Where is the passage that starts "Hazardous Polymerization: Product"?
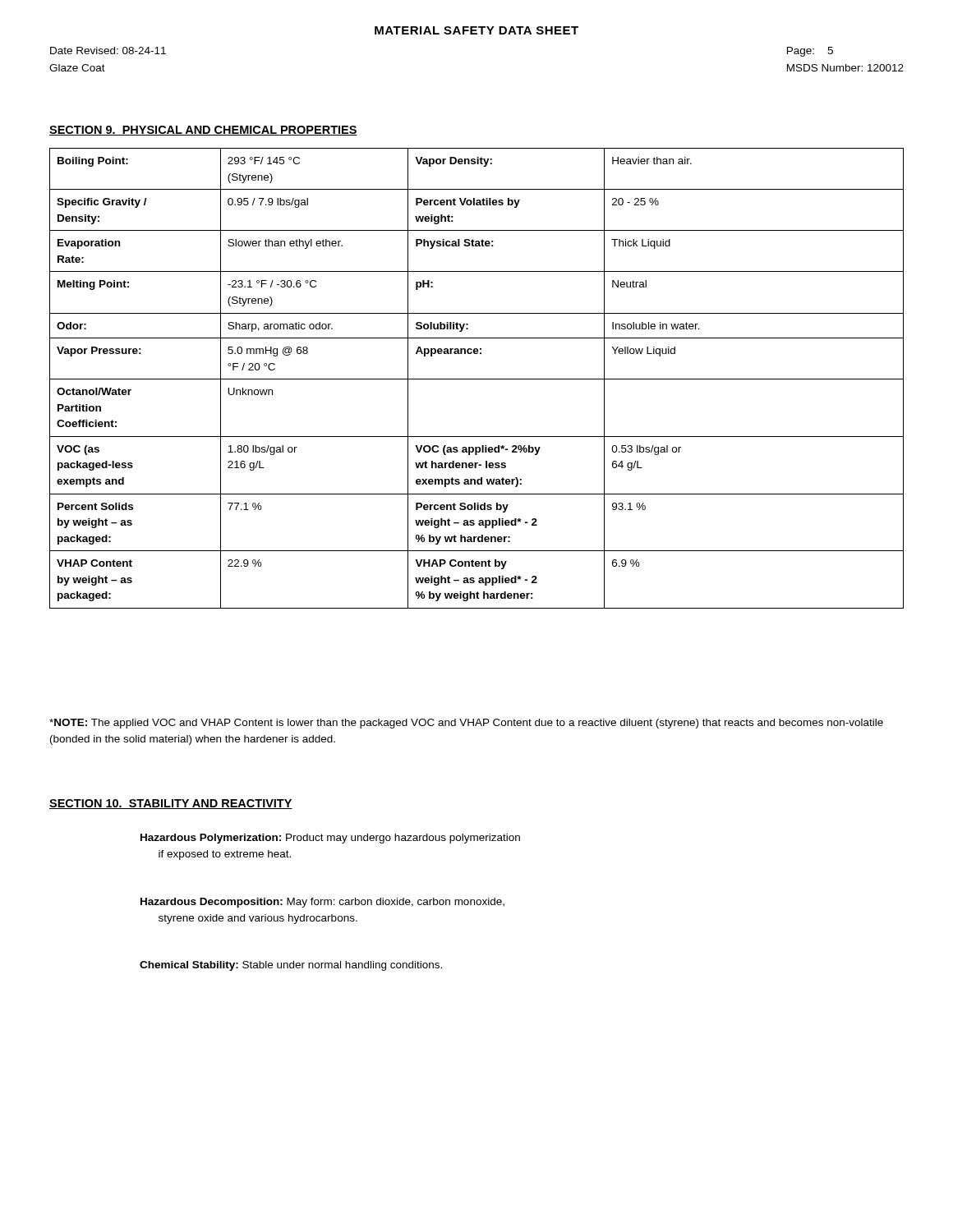Viewport: 953px width, 1232px height. pyautogui.click(x=522, y=846)
